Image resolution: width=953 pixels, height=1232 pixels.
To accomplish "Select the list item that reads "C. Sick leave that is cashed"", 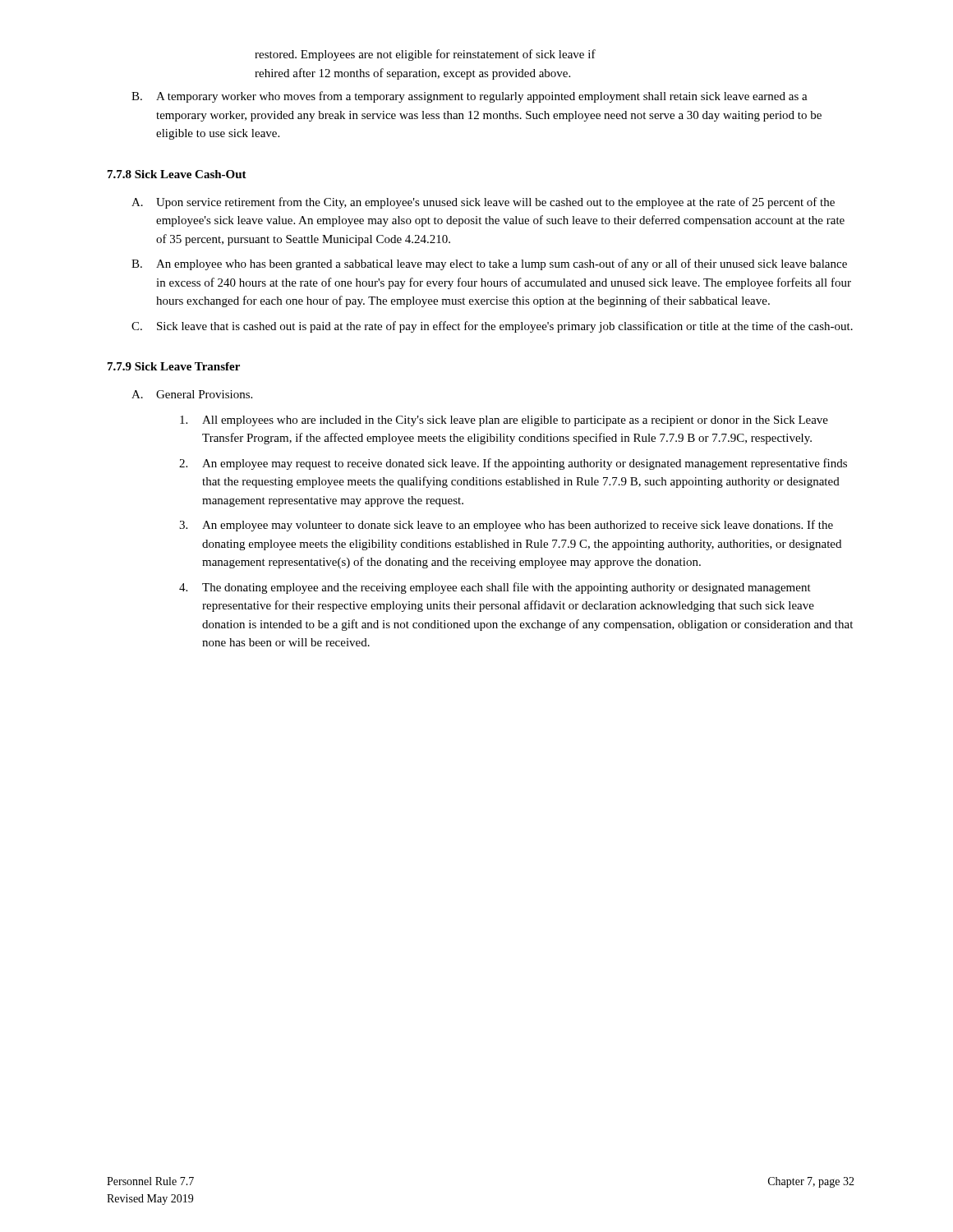I will 492,326.
